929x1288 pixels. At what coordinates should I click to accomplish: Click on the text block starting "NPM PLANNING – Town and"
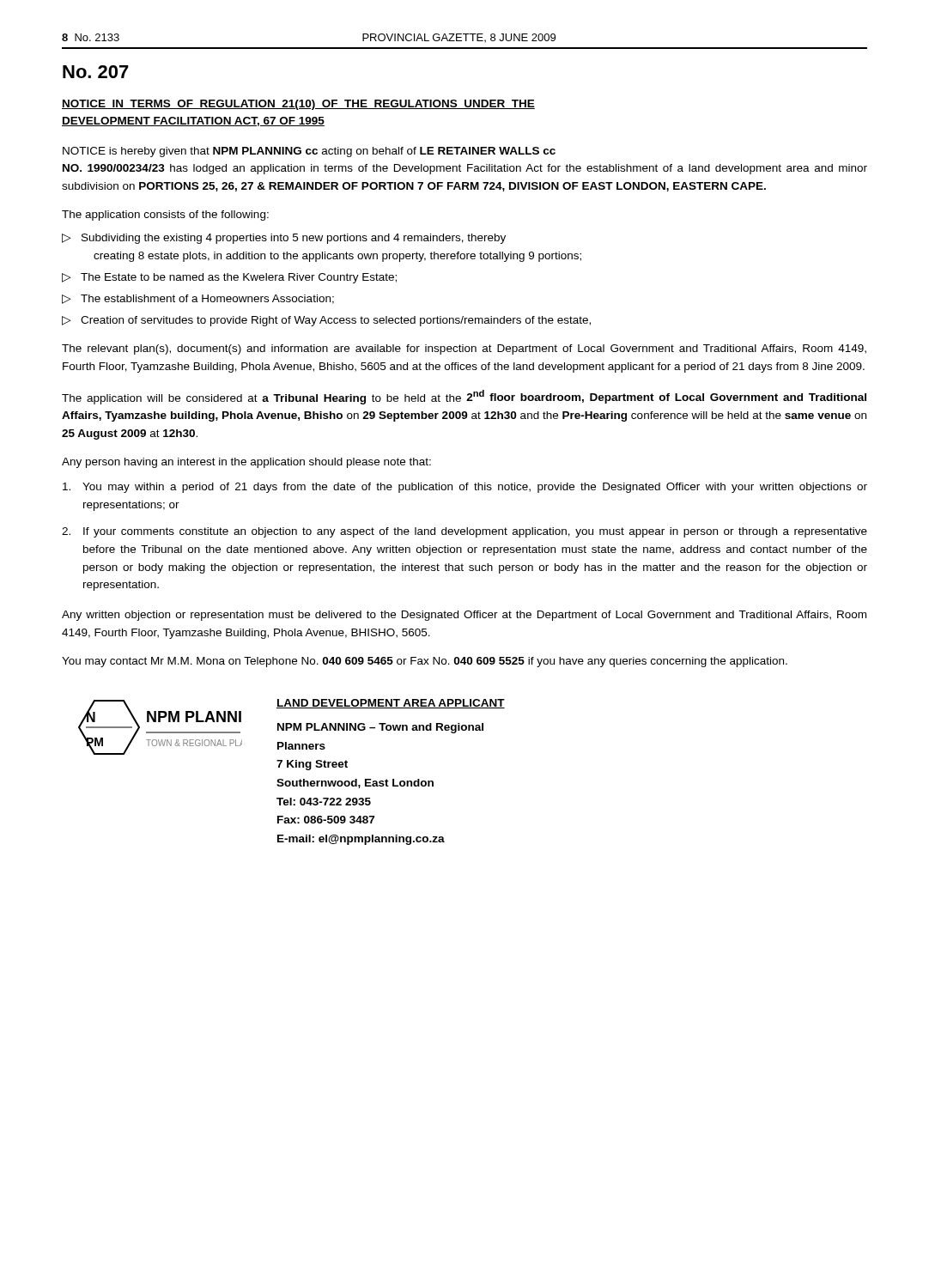(x=380, y=783)
